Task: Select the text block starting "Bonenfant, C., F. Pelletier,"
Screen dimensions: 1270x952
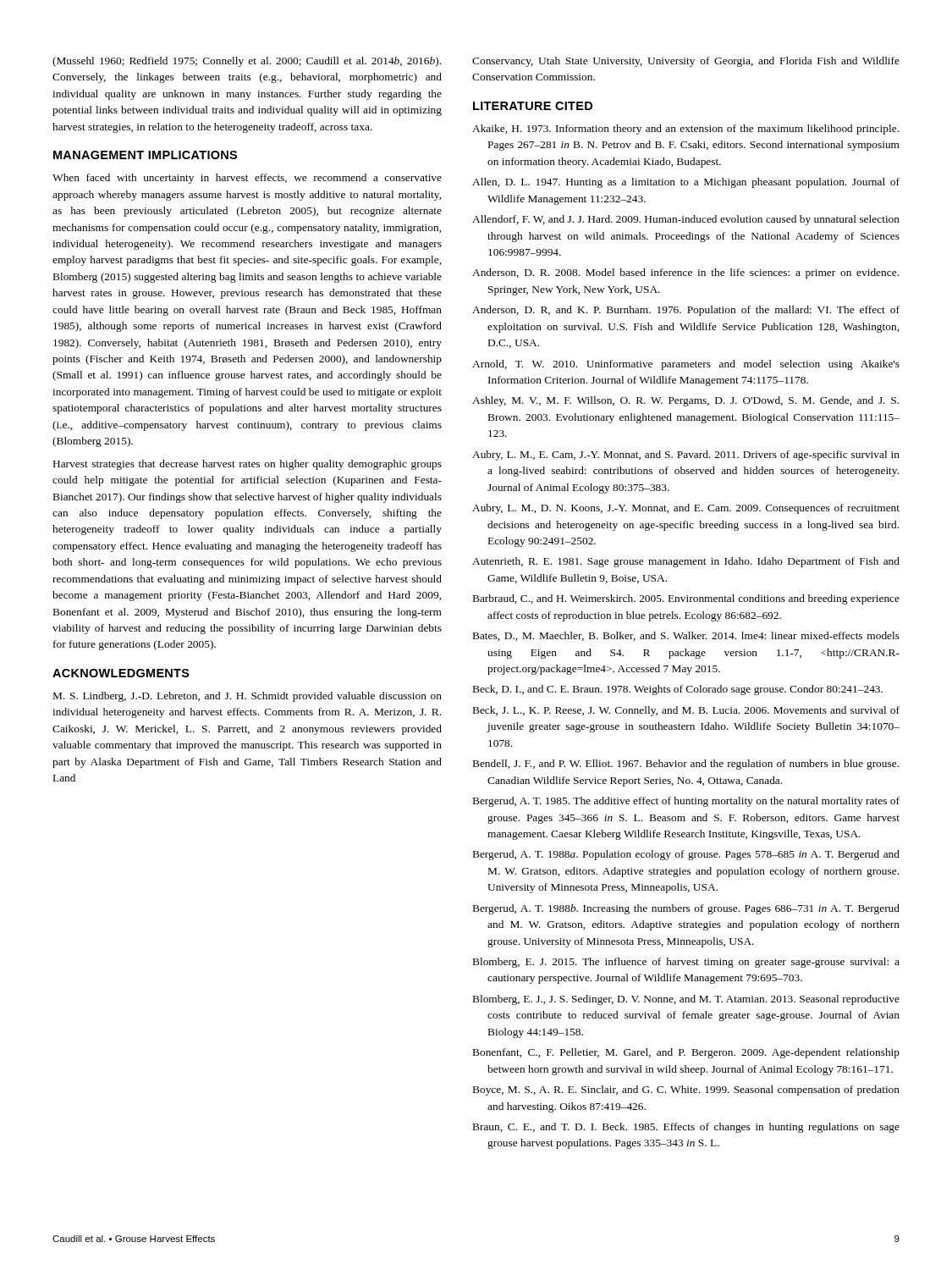Action: coord(686,1060)
